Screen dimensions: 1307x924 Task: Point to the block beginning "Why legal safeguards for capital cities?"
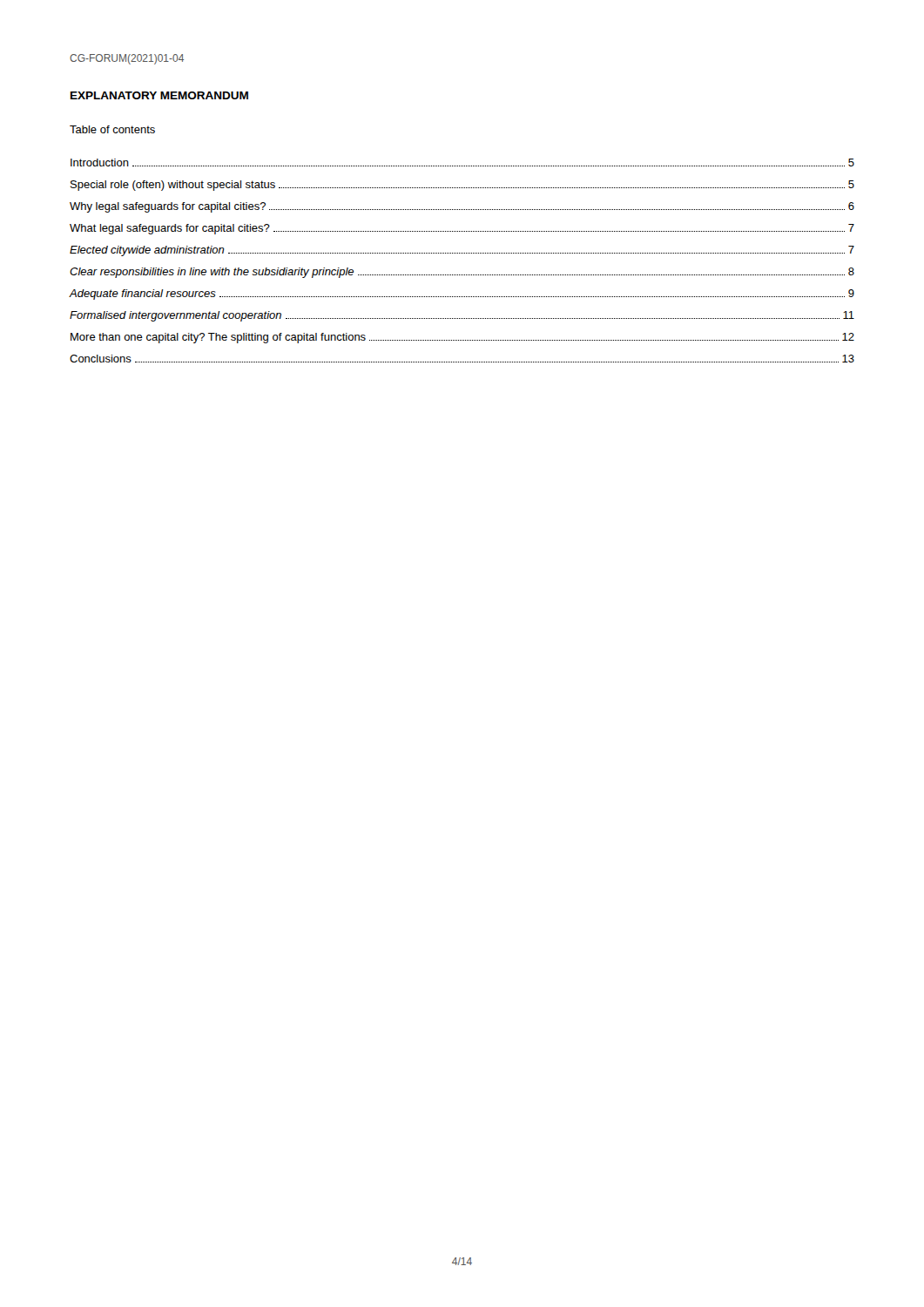point(462,206)
